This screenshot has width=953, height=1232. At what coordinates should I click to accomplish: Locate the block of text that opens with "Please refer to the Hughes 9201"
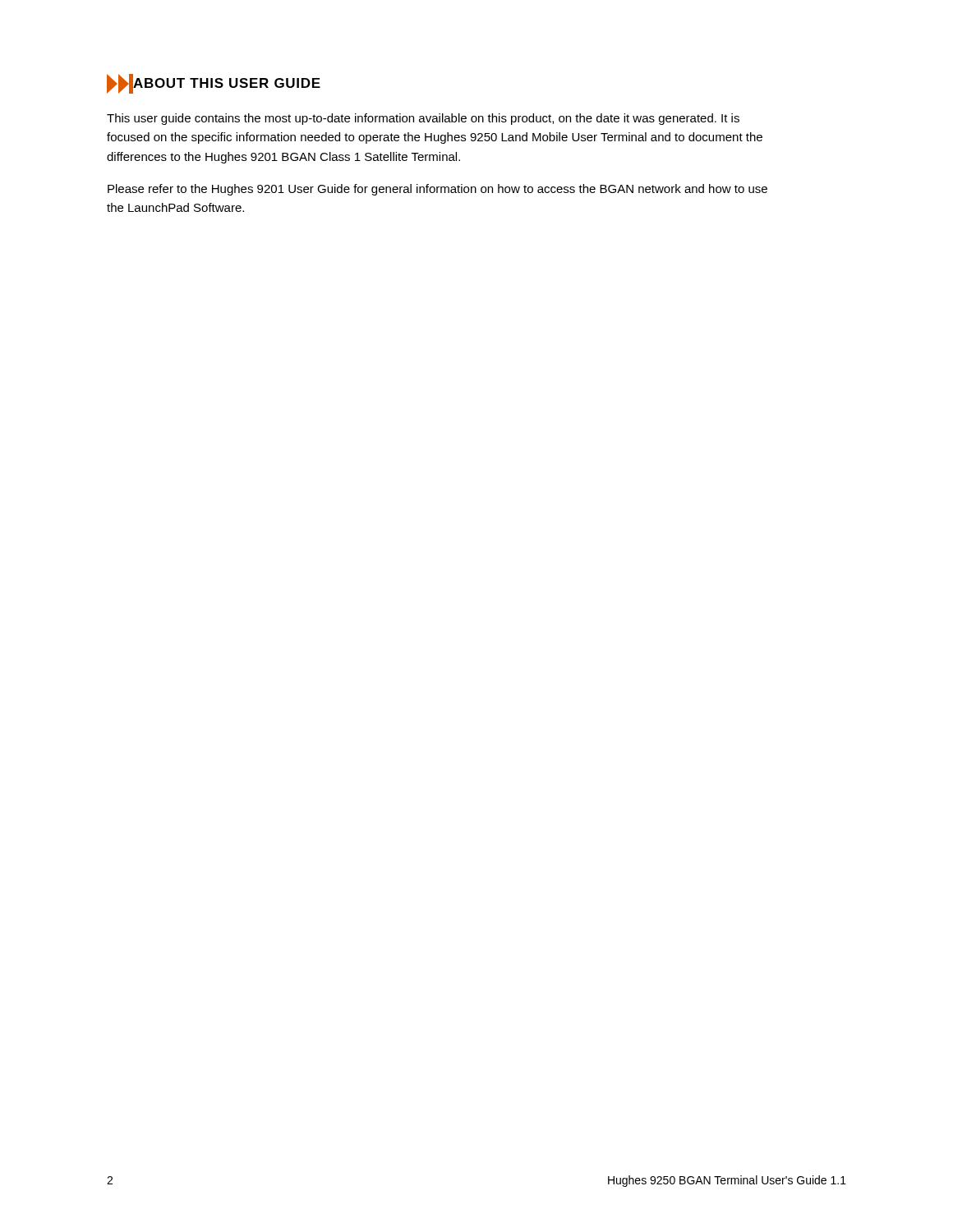point(437,198)
